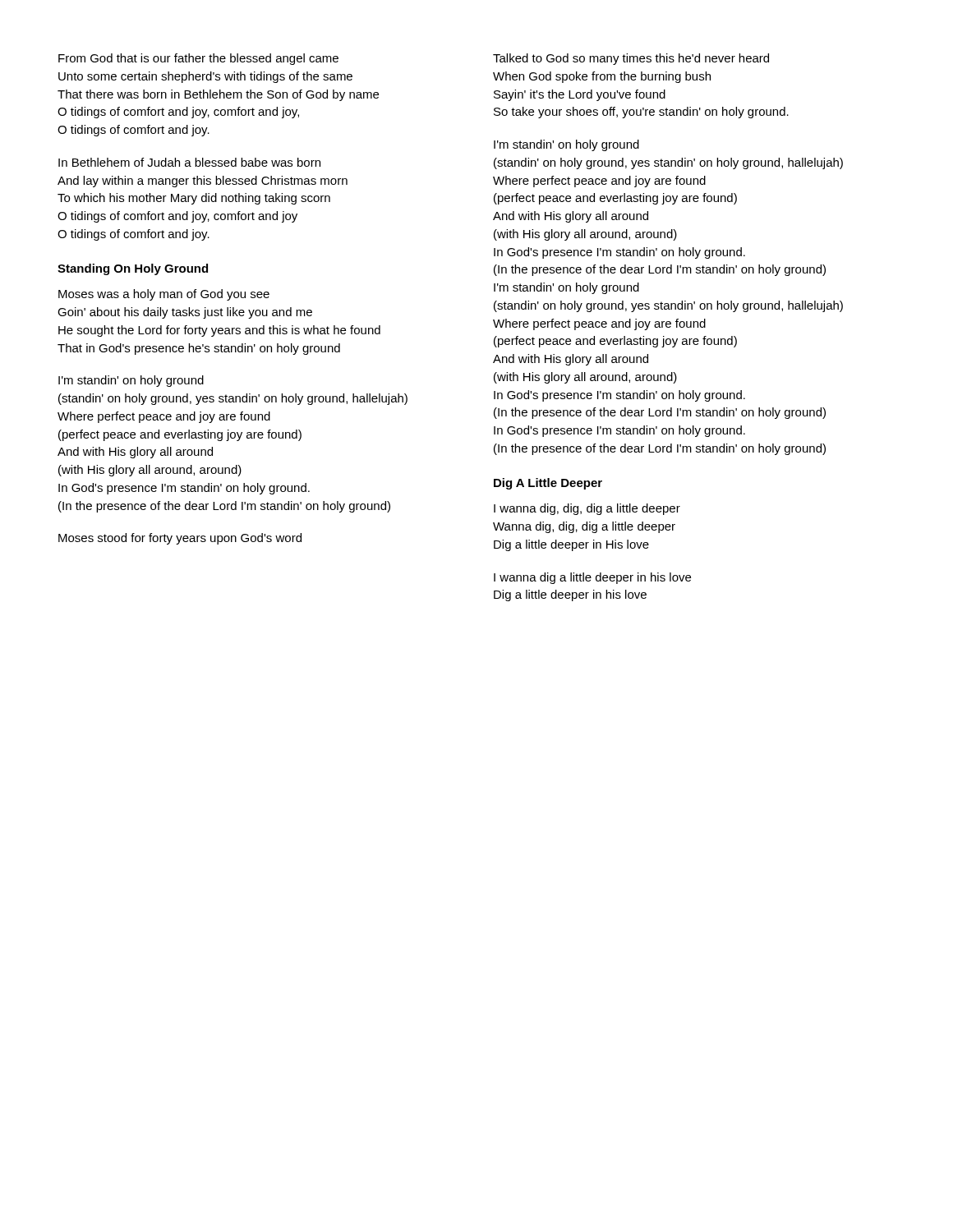
Task: Find the text block with the text "Moses stood for"
Action: (x=180, y=538)
